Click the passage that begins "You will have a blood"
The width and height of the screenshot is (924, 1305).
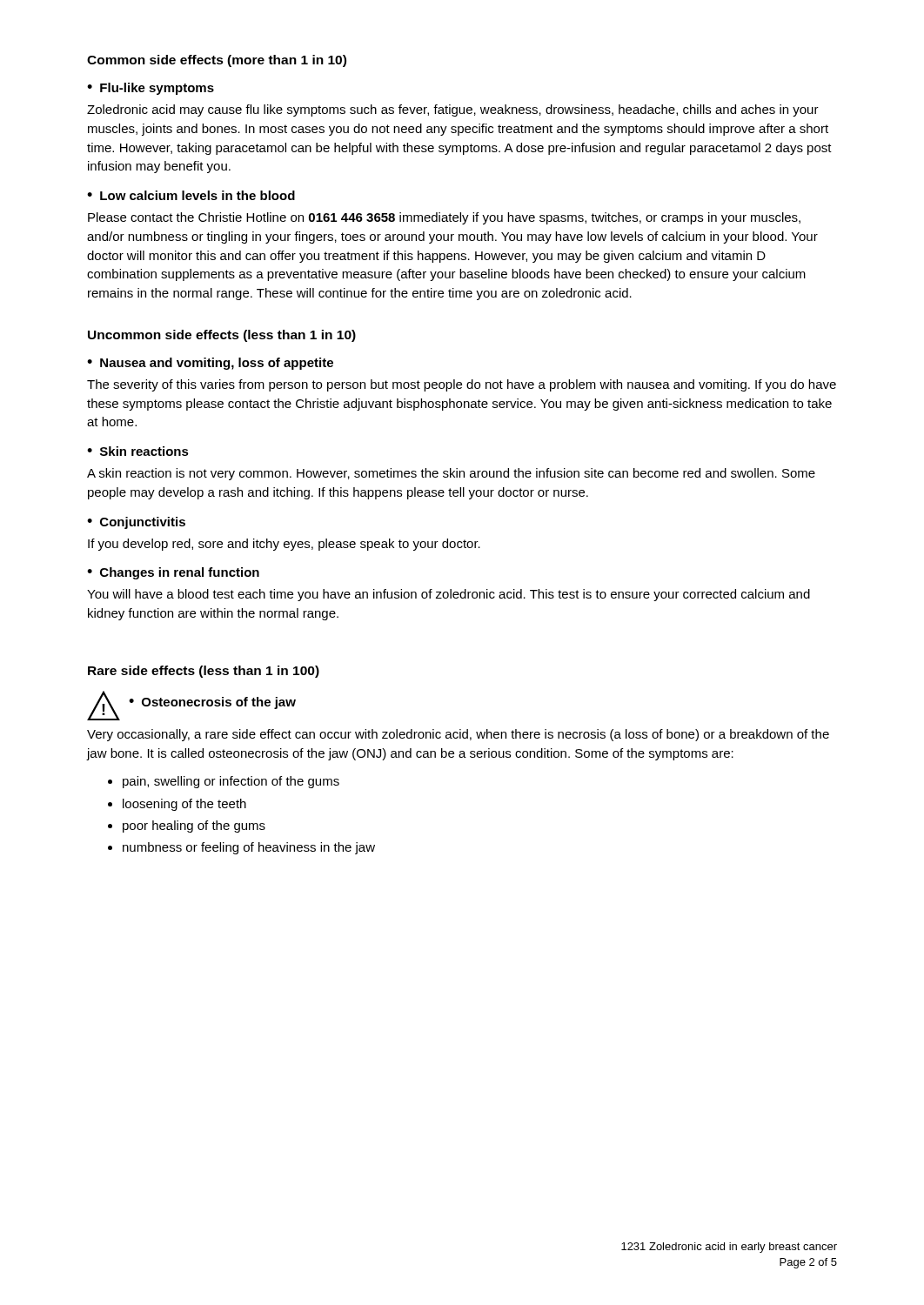pos(449,603)
